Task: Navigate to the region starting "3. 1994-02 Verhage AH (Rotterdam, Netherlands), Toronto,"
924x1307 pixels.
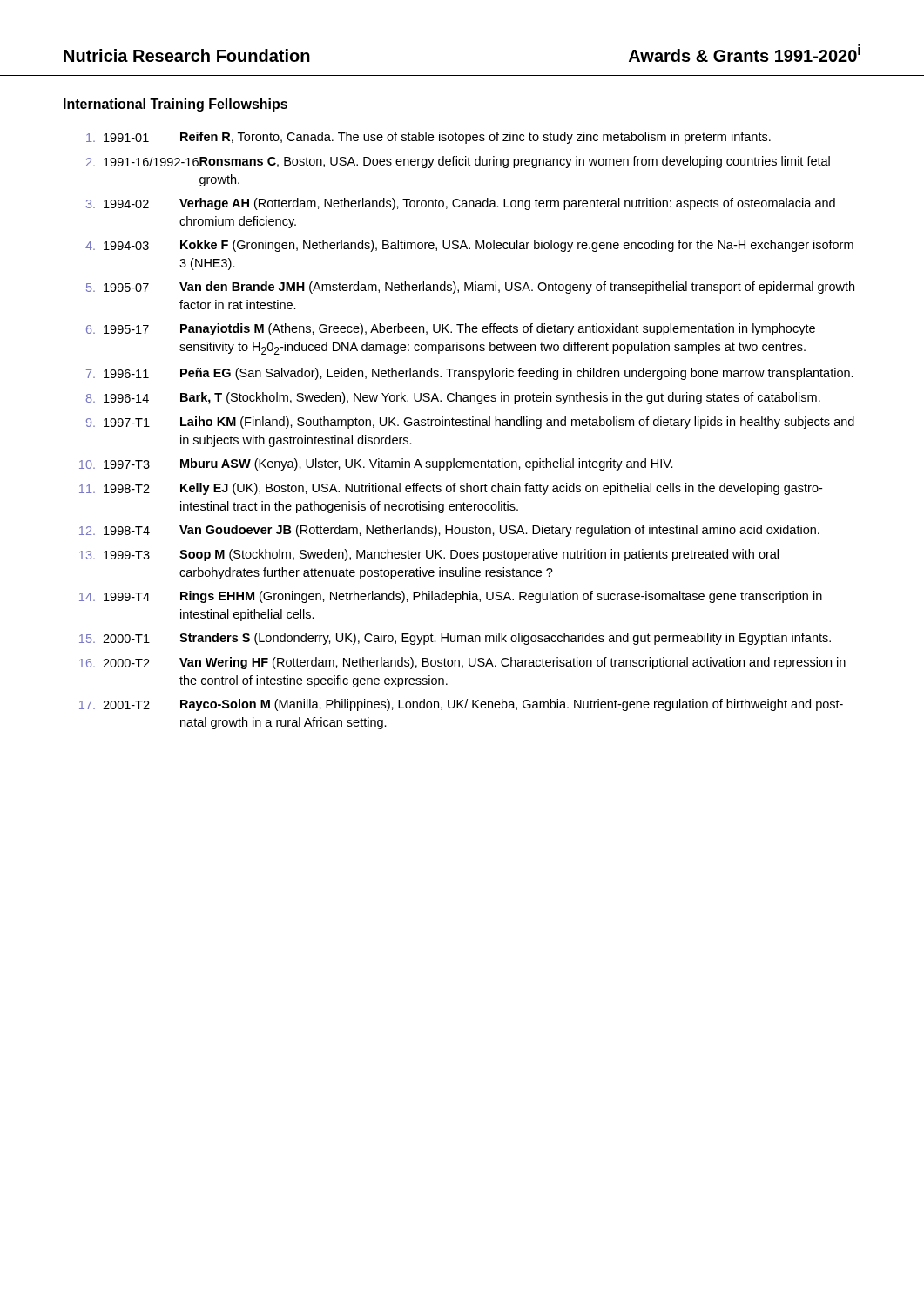Action: click(x=462, y=212)
